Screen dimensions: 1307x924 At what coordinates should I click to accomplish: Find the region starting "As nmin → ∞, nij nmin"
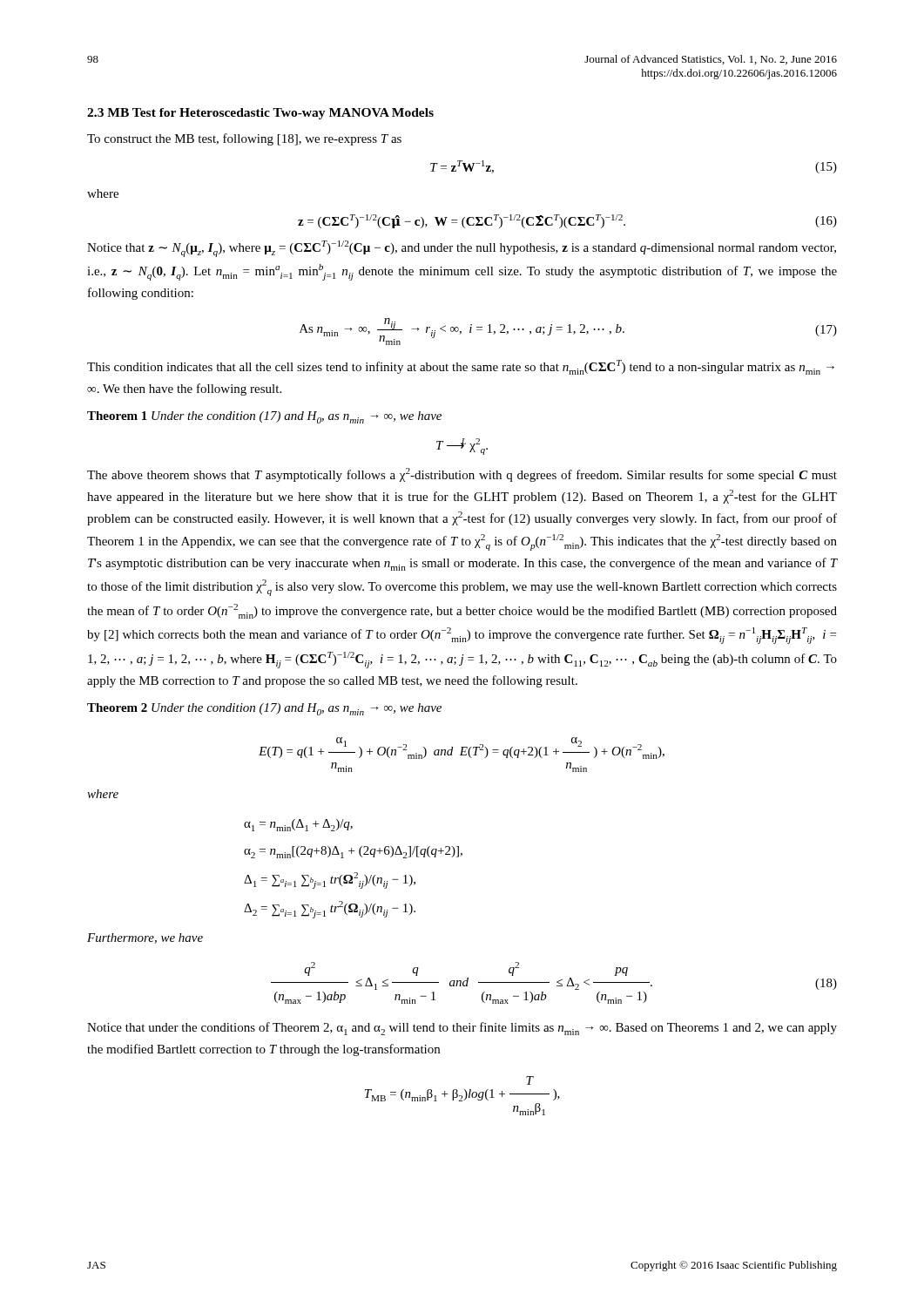point(542,329)
